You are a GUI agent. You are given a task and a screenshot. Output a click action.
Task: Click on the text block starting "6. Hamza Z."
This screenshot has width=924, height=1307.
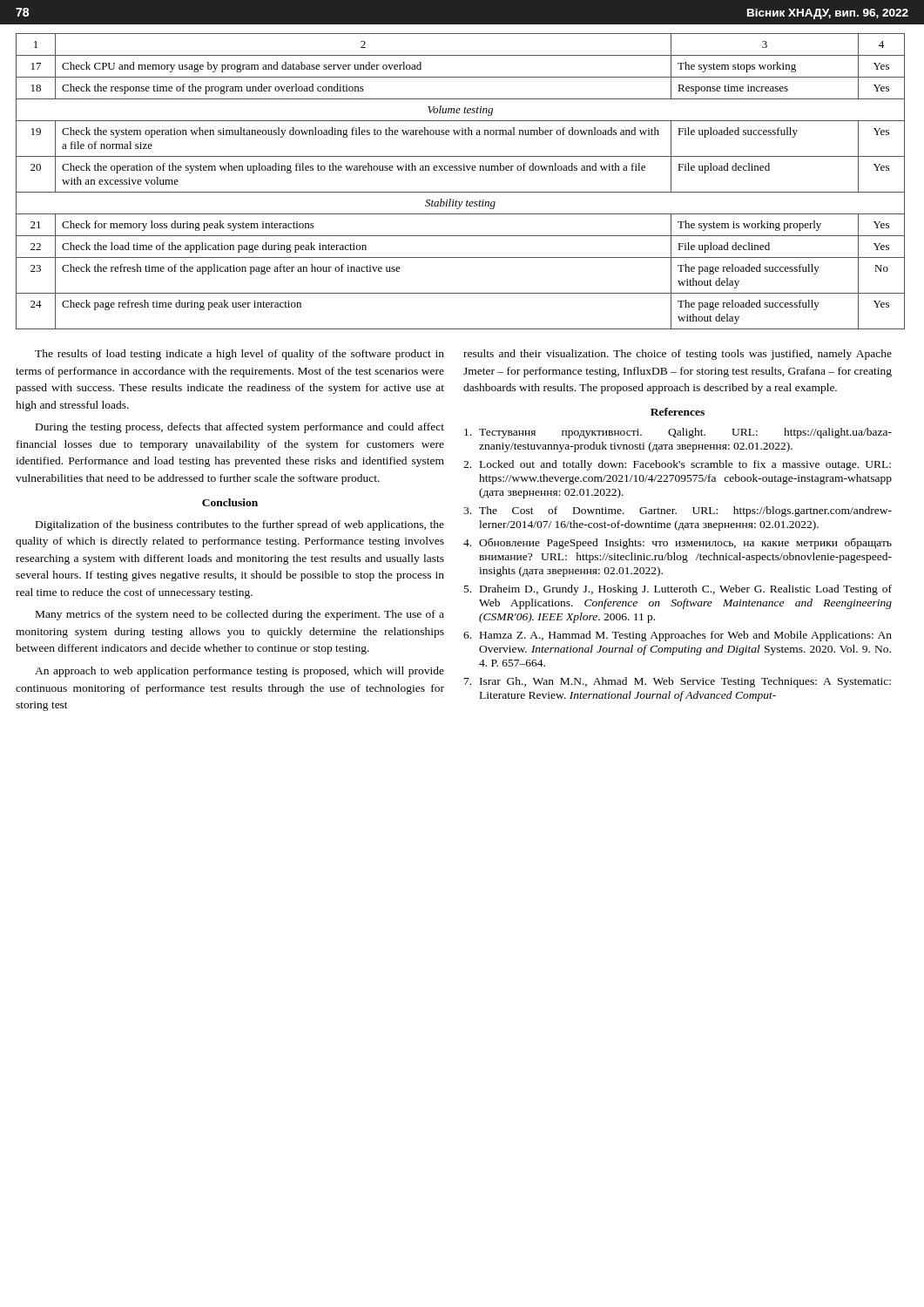[x=678, y=649]
